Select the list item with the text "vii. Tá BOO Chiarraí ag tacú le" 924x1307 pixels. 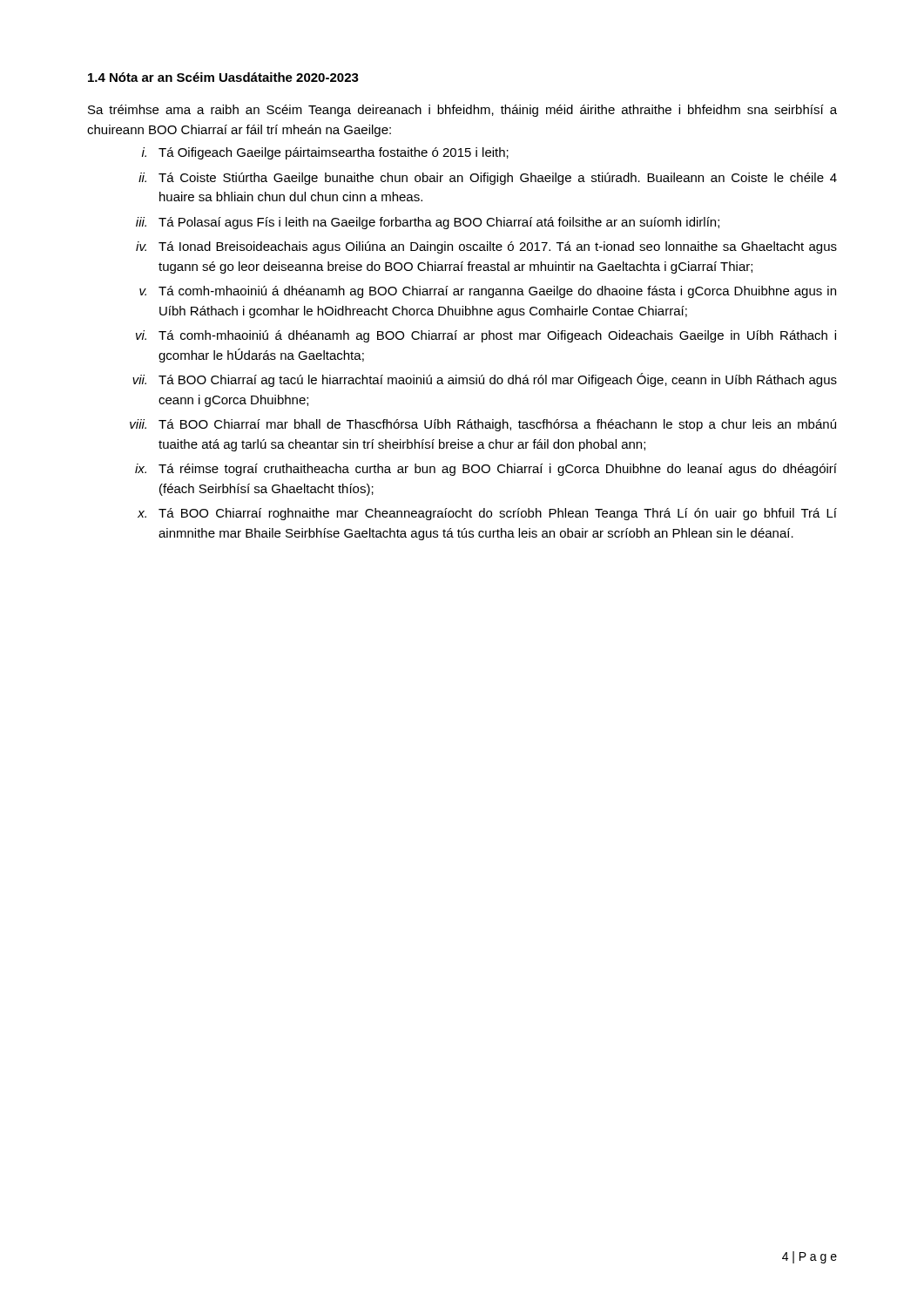coord(462,390)
